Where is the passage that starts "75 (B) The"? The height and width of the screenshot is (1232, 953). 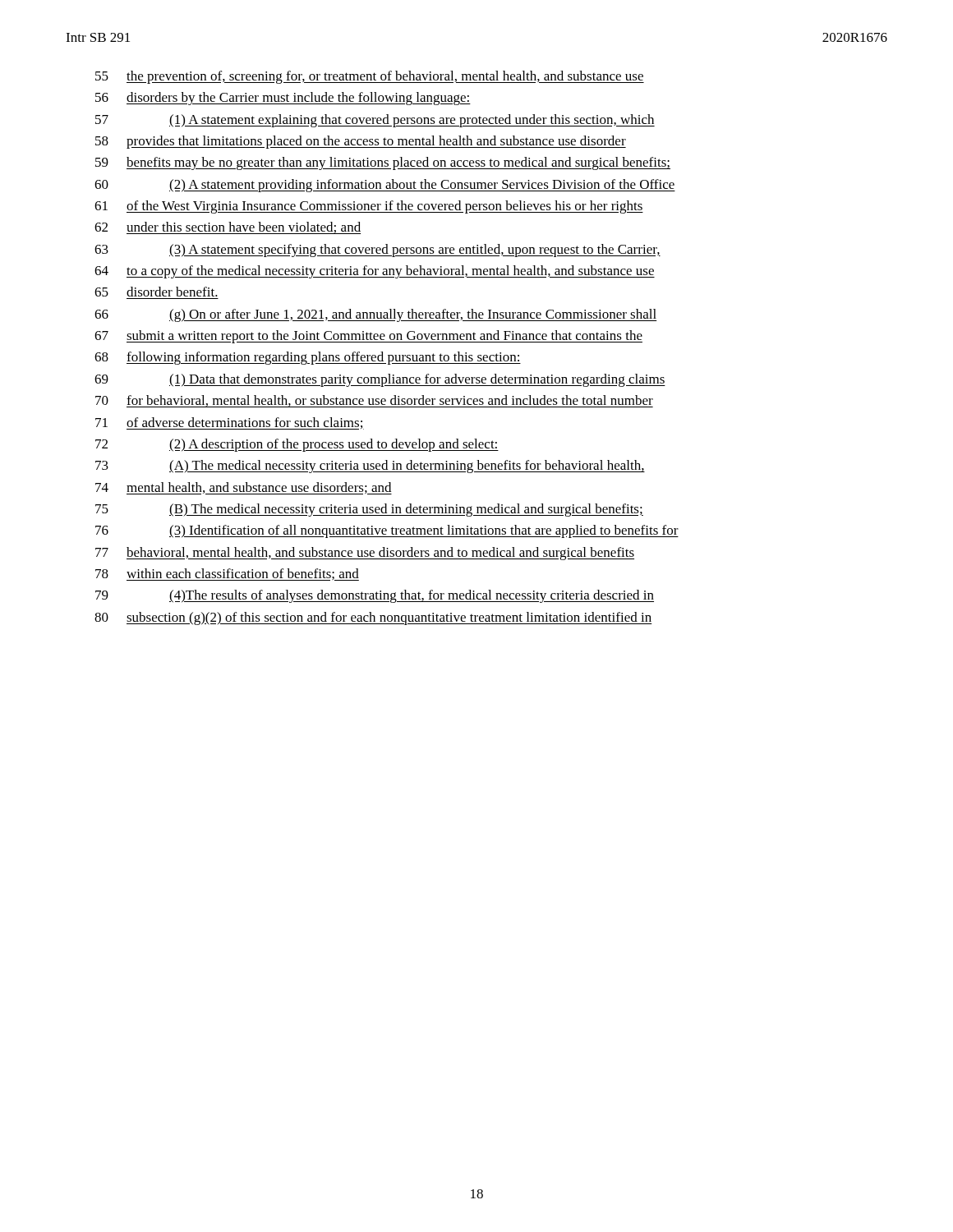coord(476,509)
